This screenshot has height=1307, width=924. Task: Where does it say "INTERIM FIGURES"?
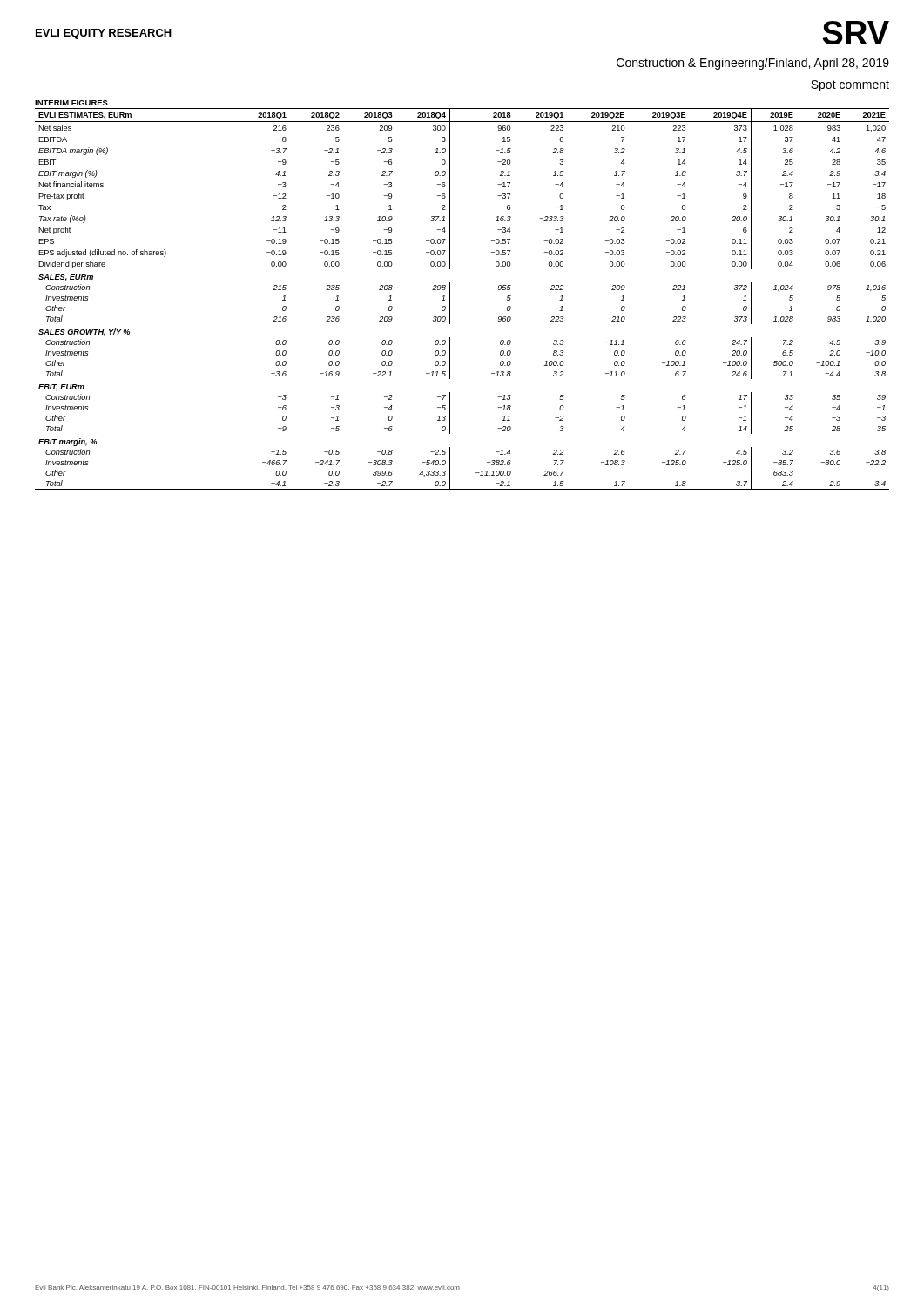71,102
